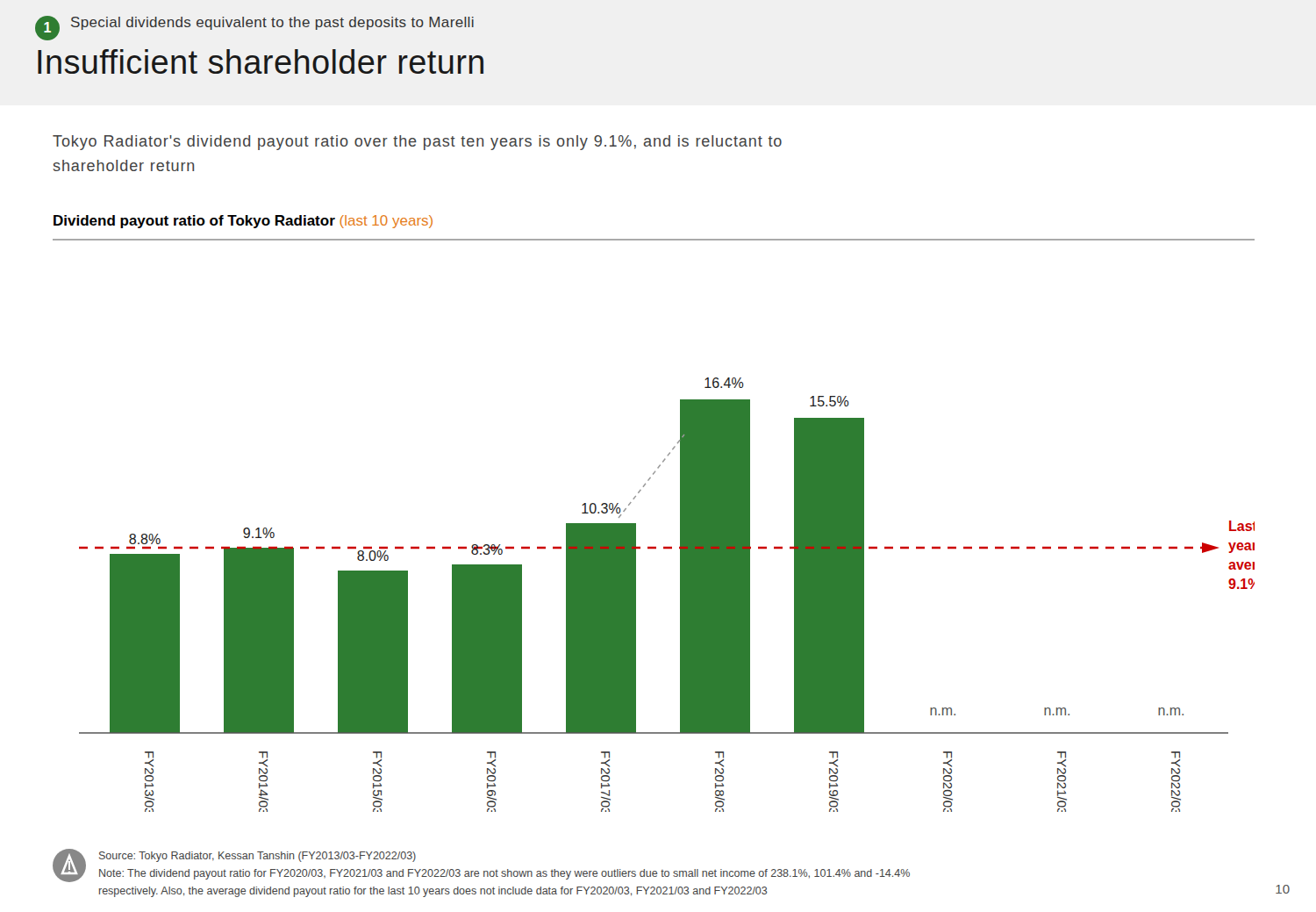The width and height of the screenshot is (1316, 912).
Task: Click on the section header that says "Dividend payout ratio of Tokyo"
Action: pyautogui.click(x=243, y=221)
